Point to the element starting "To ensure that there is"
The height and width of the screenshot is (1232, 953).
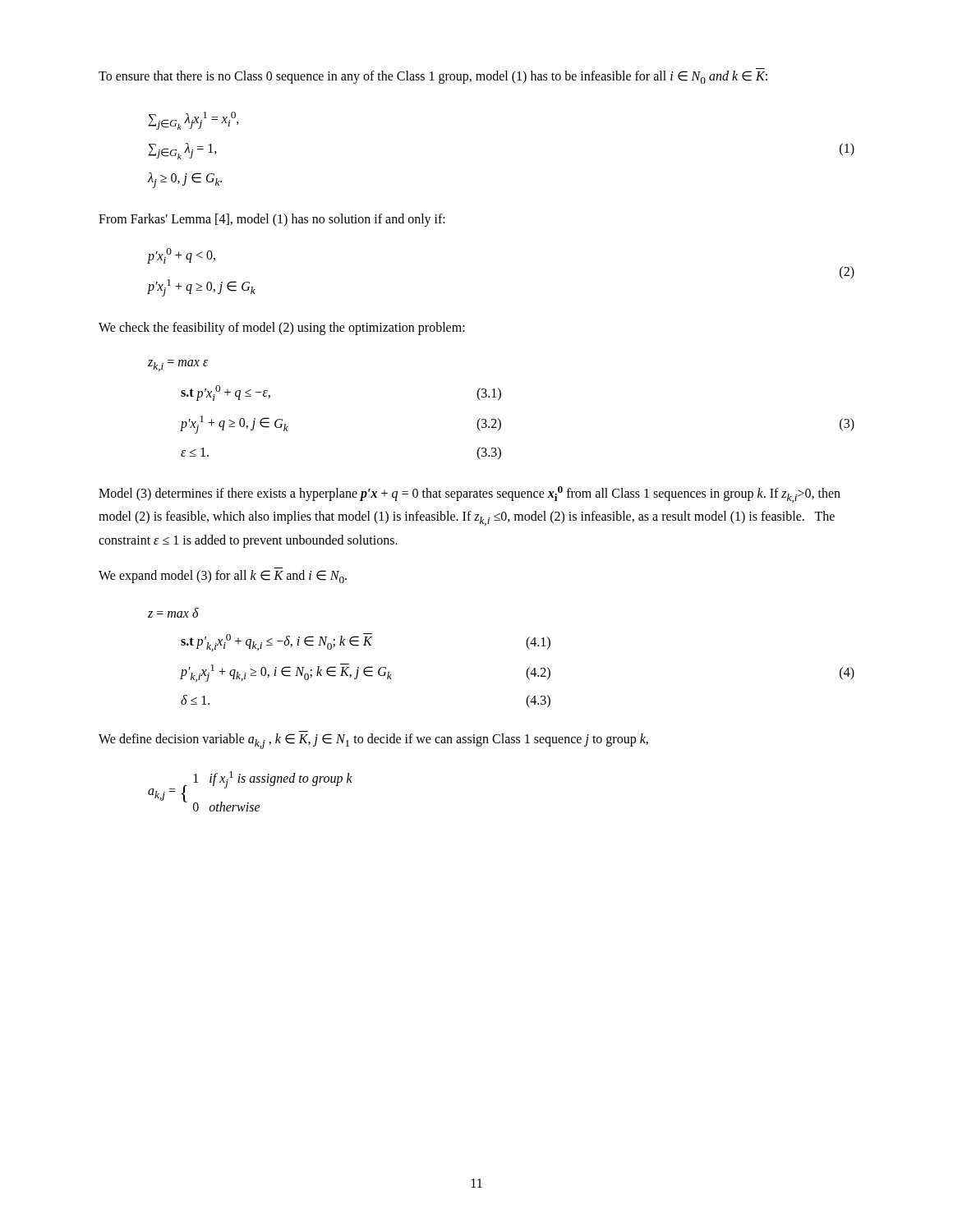tap(433, 78)
